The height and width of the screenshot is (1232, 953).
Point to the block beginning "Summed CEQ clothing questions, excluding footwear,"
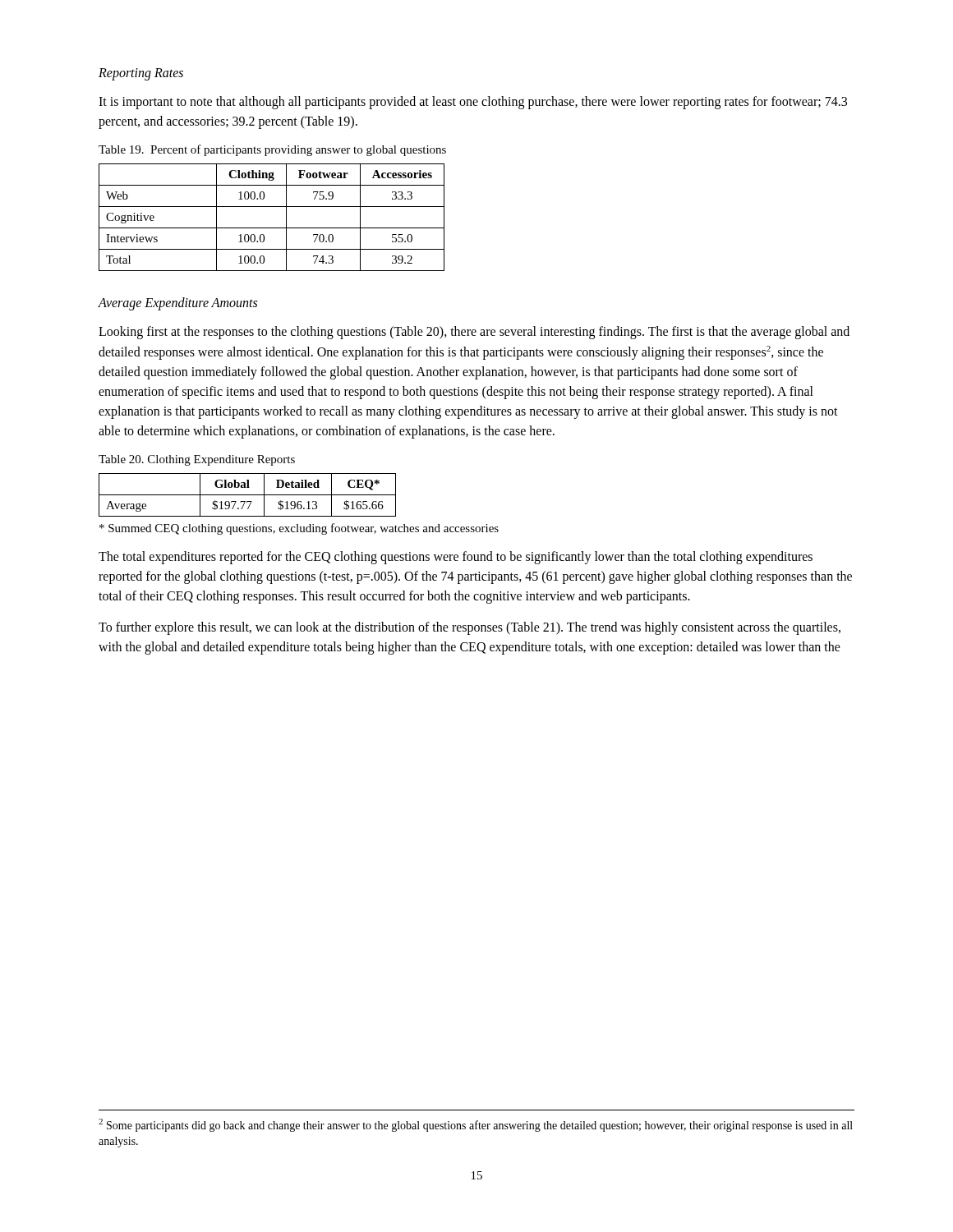[299, 528]
